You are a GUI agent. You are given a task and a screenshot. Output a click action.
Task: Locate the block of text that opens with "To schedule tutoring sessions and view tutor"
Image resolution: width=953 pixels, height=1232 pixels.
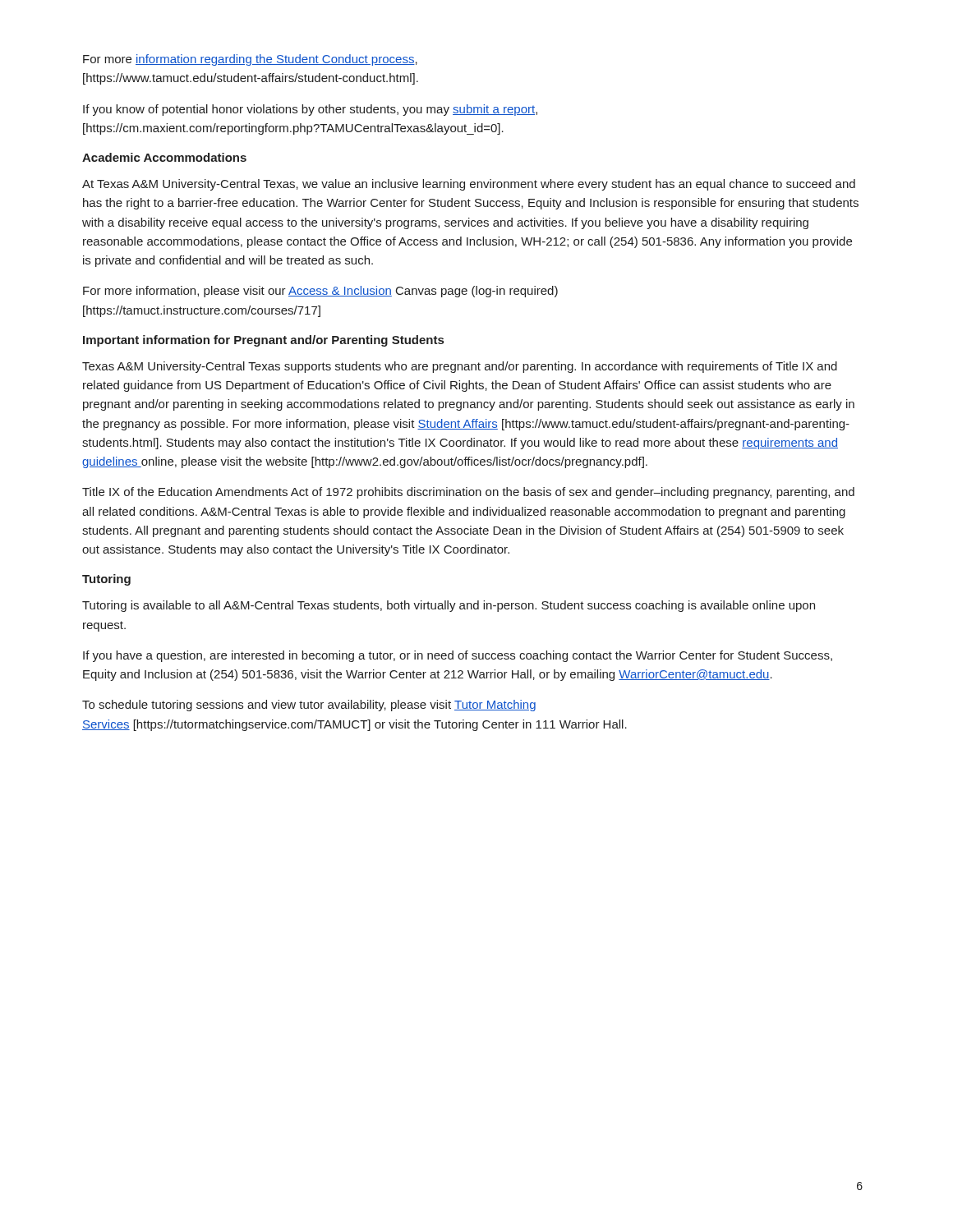[x=355, y=714]
